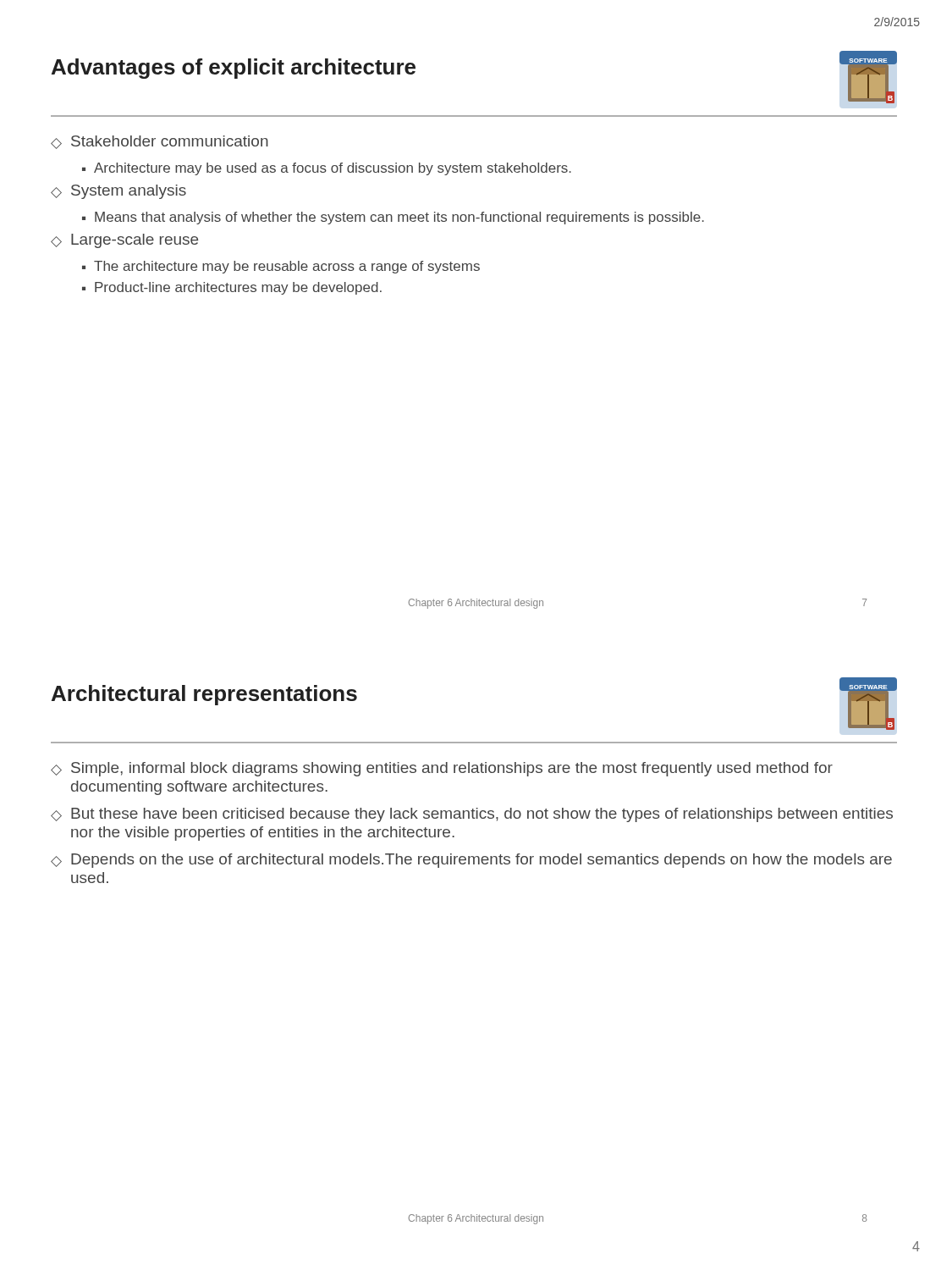The height and width of the screenshot is (1270, 952).
Task: Click on the text block starting "Advantages of explicit architecture"
Action: tap(234, 67)
